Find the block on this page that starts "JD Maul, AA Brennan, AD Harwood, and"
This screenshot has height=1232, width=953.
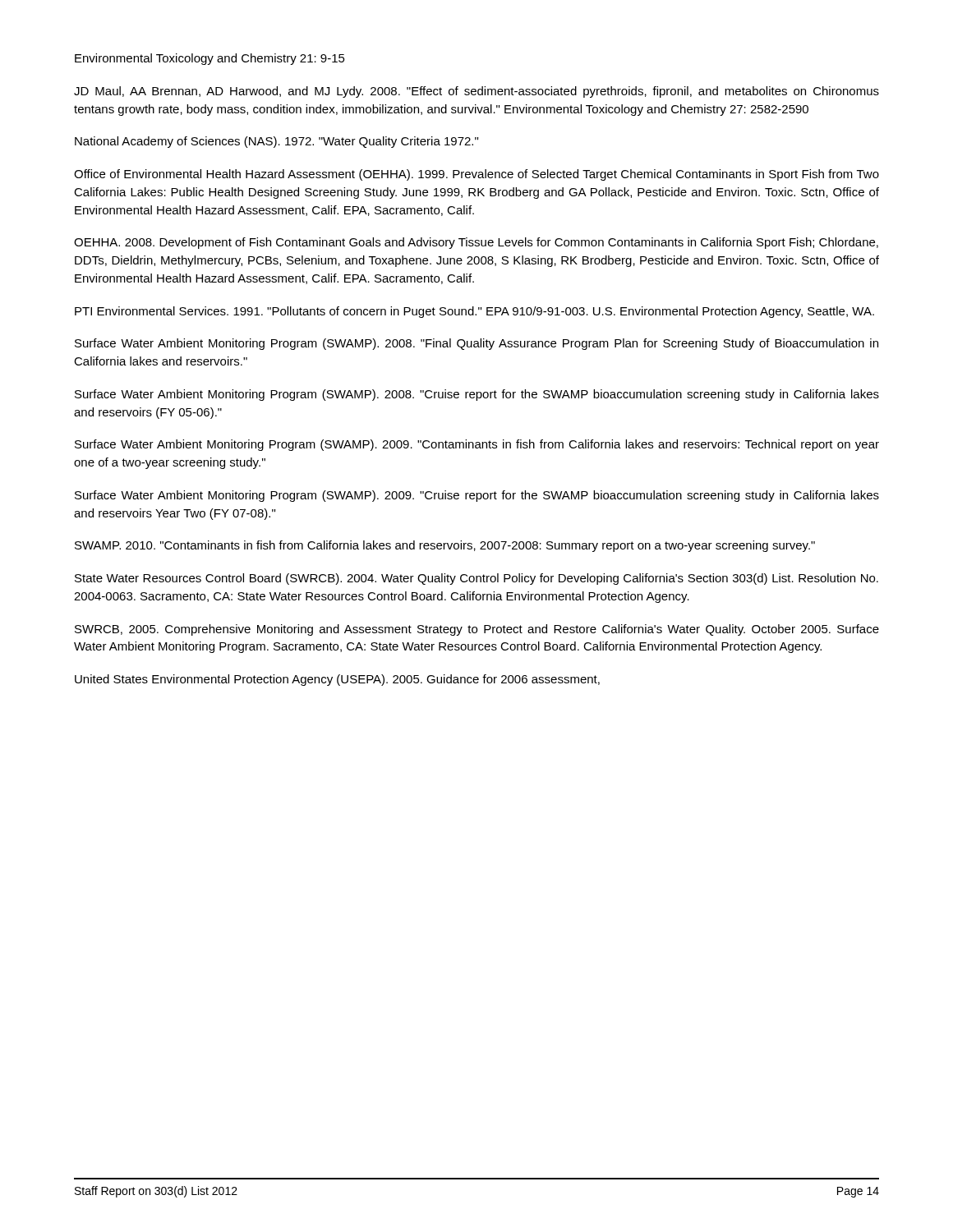pyautogui.click(x=476, y=99)
